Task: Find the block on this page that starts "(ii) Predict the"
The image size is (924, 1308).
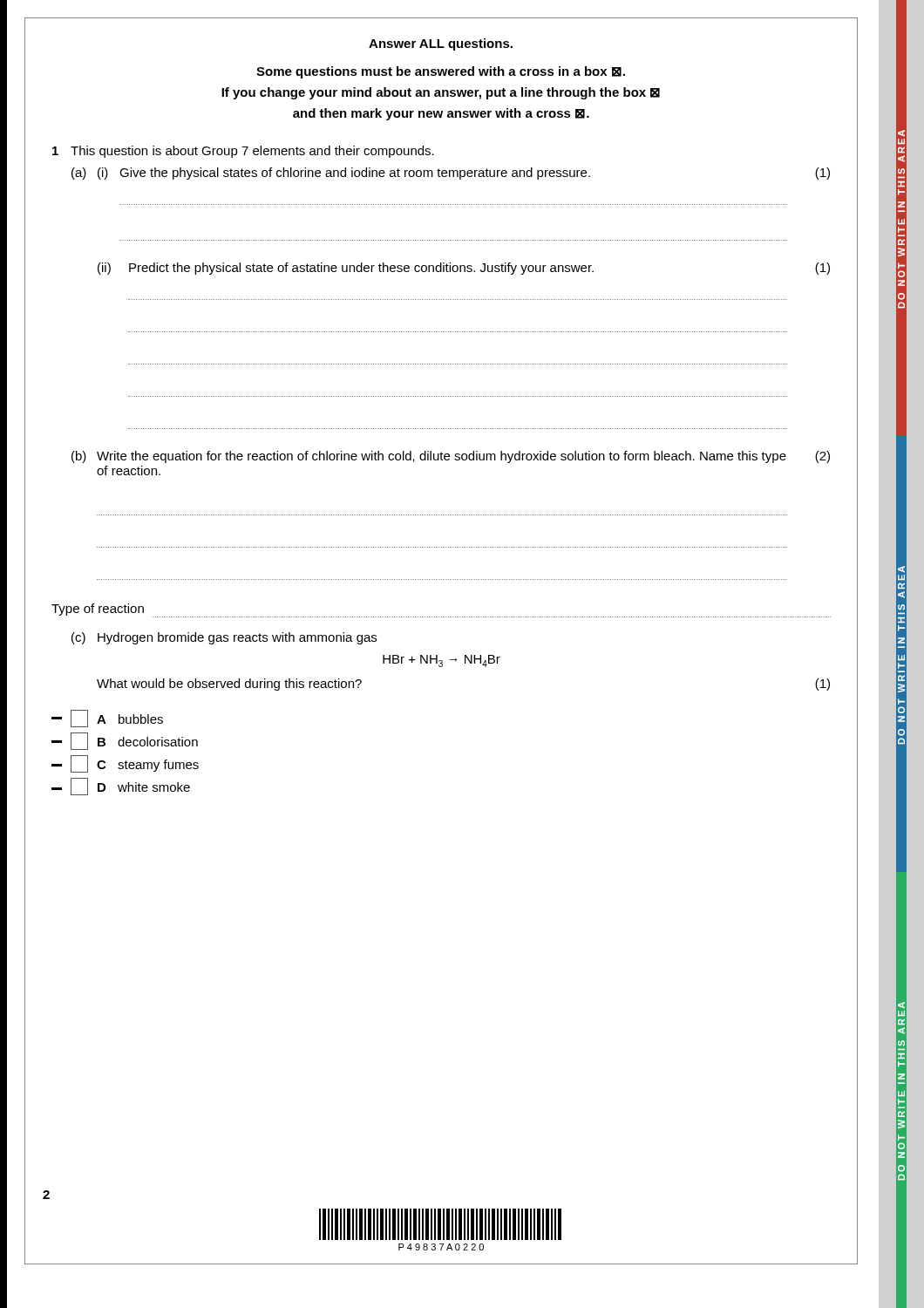Action: pyautogui.click(x=451, y=267)
